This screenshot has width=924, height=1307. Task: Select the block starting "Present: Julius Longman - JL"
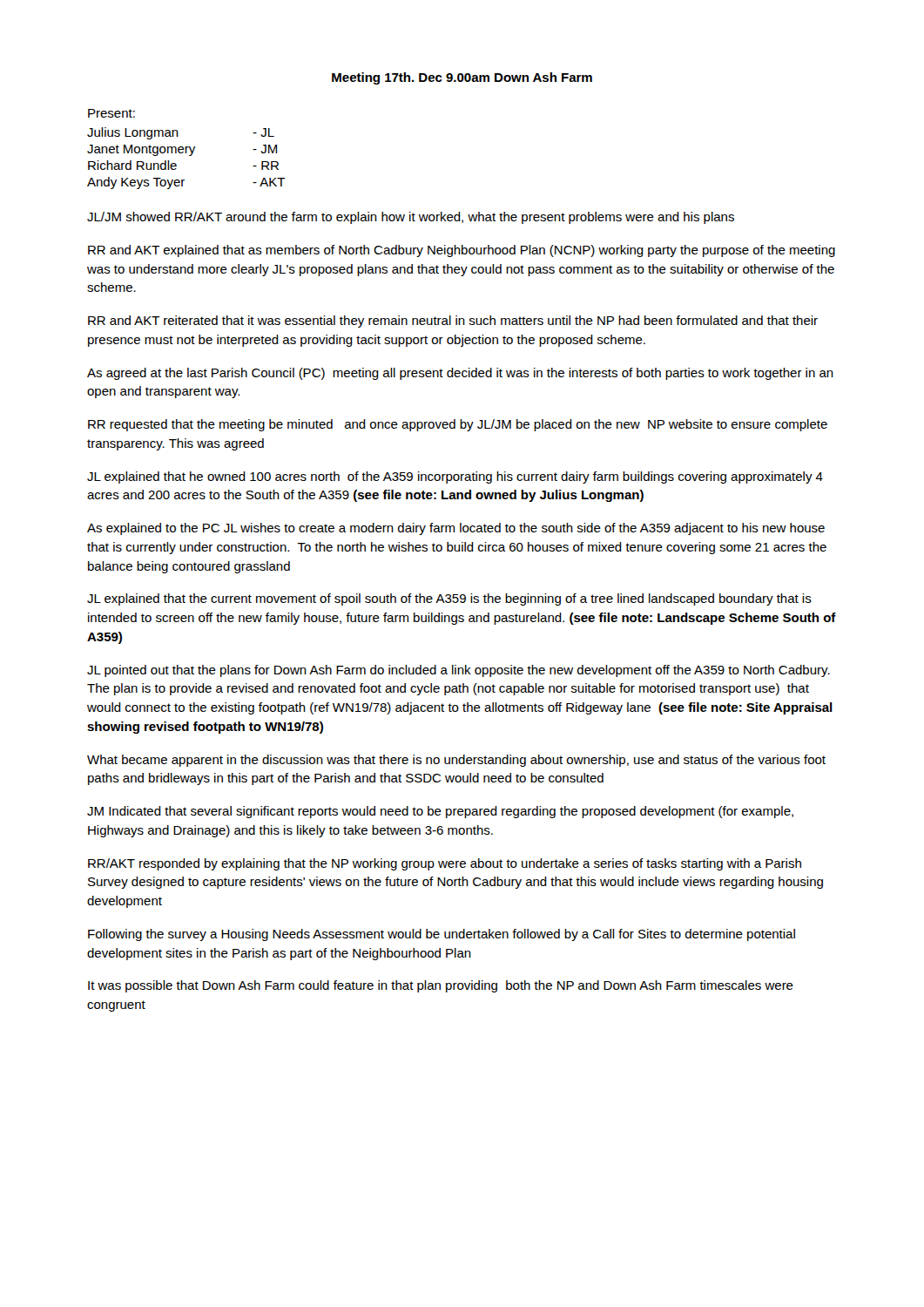coord(111,113)
